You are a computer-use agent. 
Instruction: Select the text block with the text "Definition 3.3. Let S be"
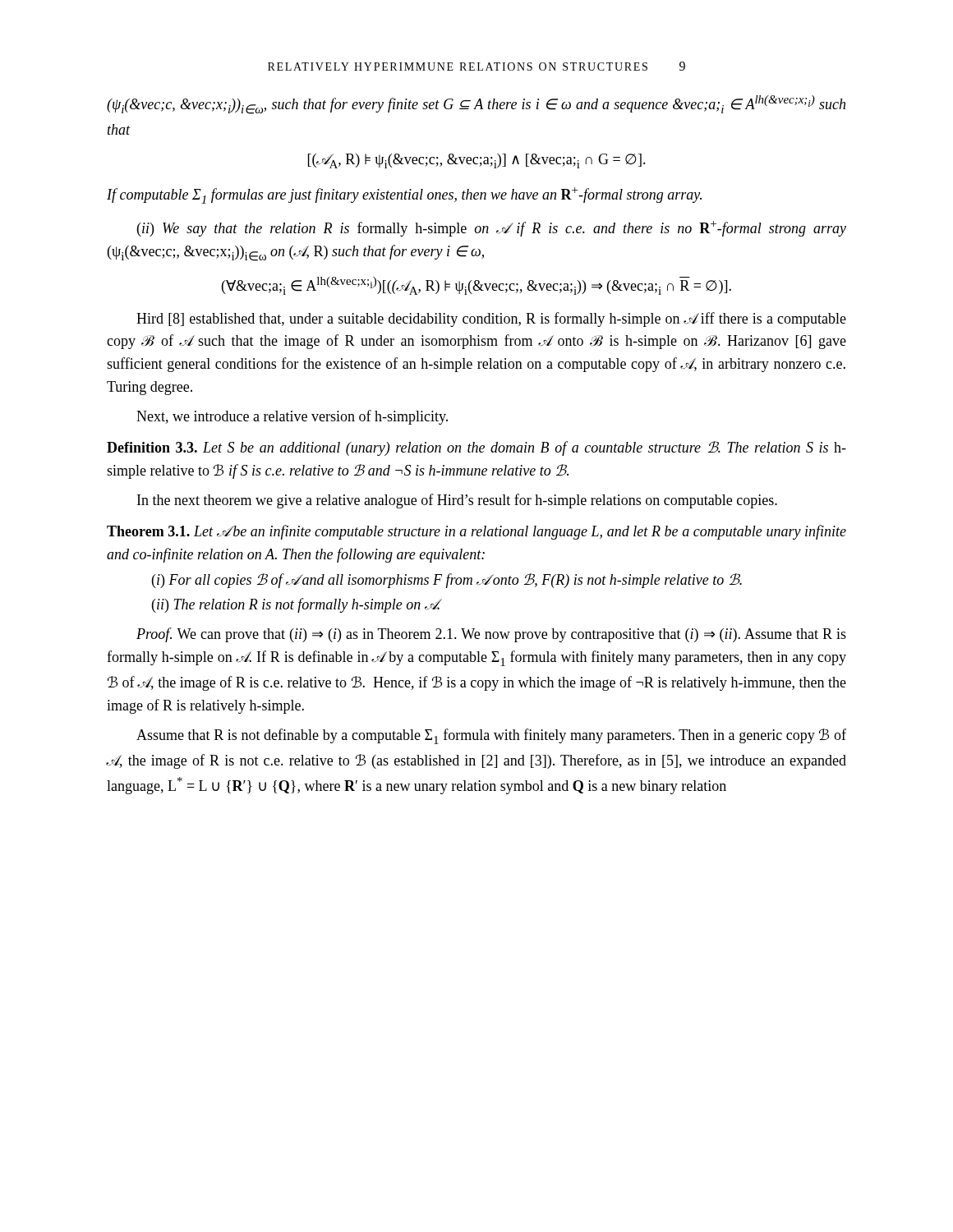click(476, 459)
